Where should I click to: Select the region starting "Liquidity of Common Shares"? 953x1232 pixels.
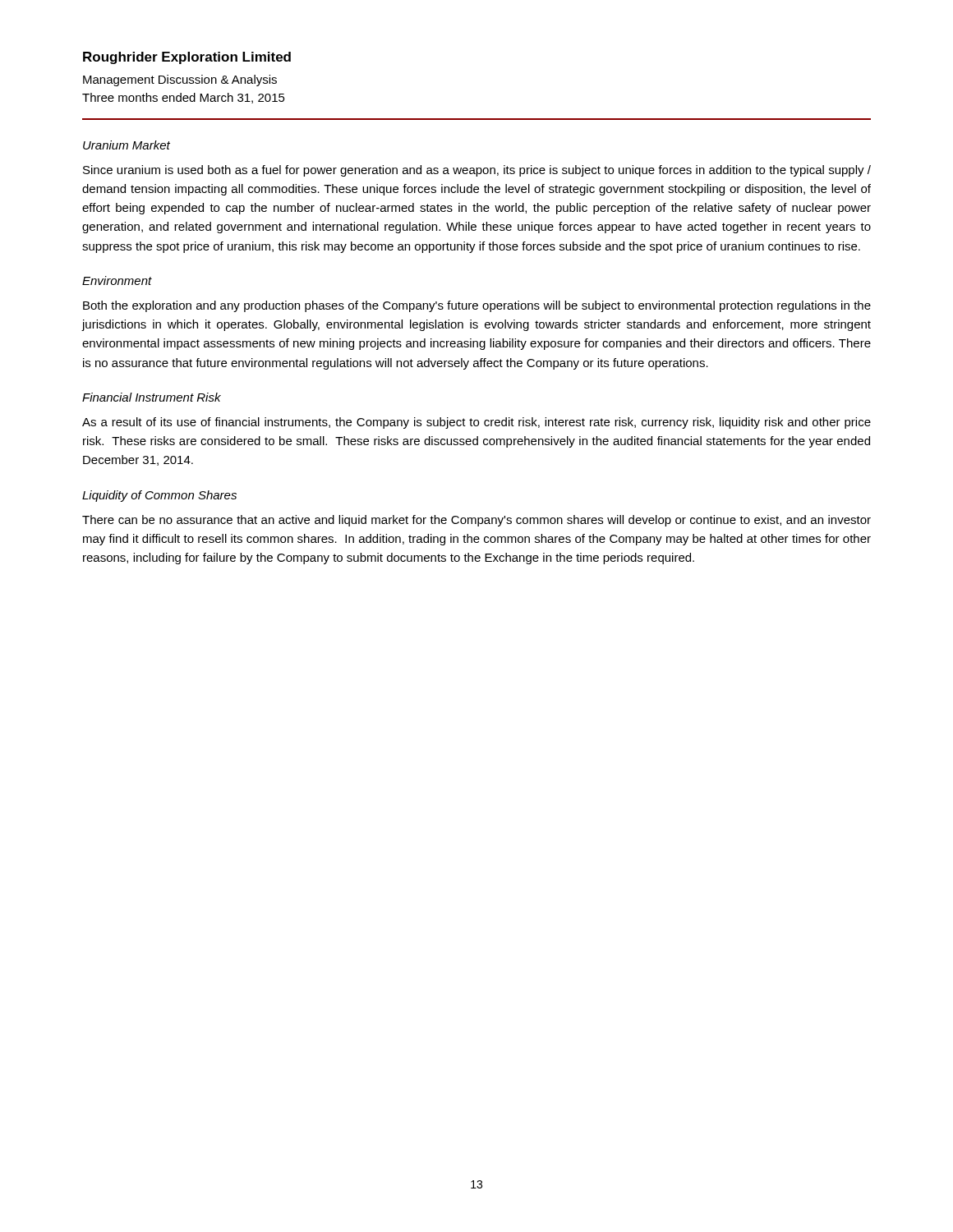[x=160, y=494]
